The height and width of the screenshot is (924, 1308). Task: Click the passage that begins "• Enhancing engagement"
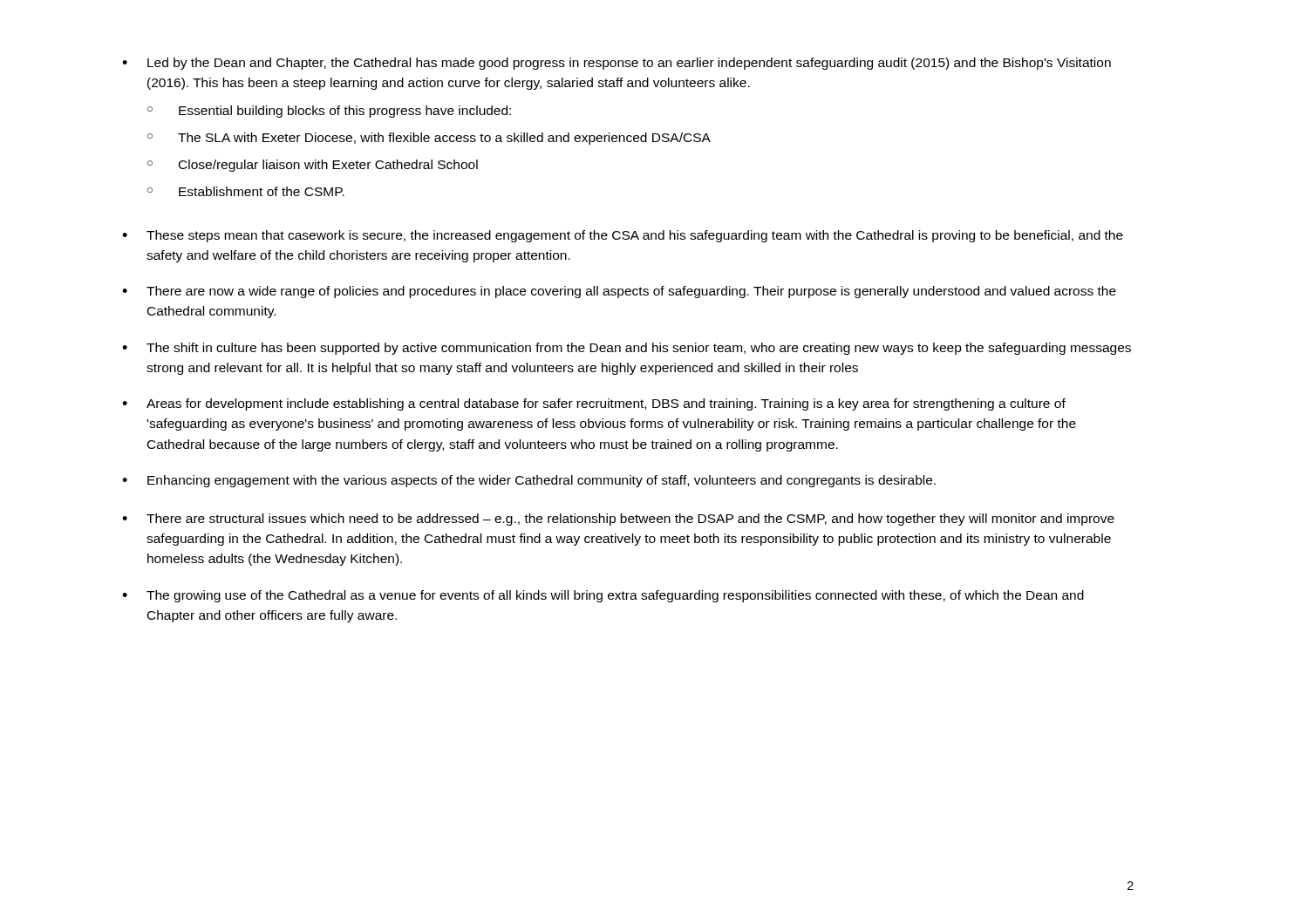click(628, 481)
